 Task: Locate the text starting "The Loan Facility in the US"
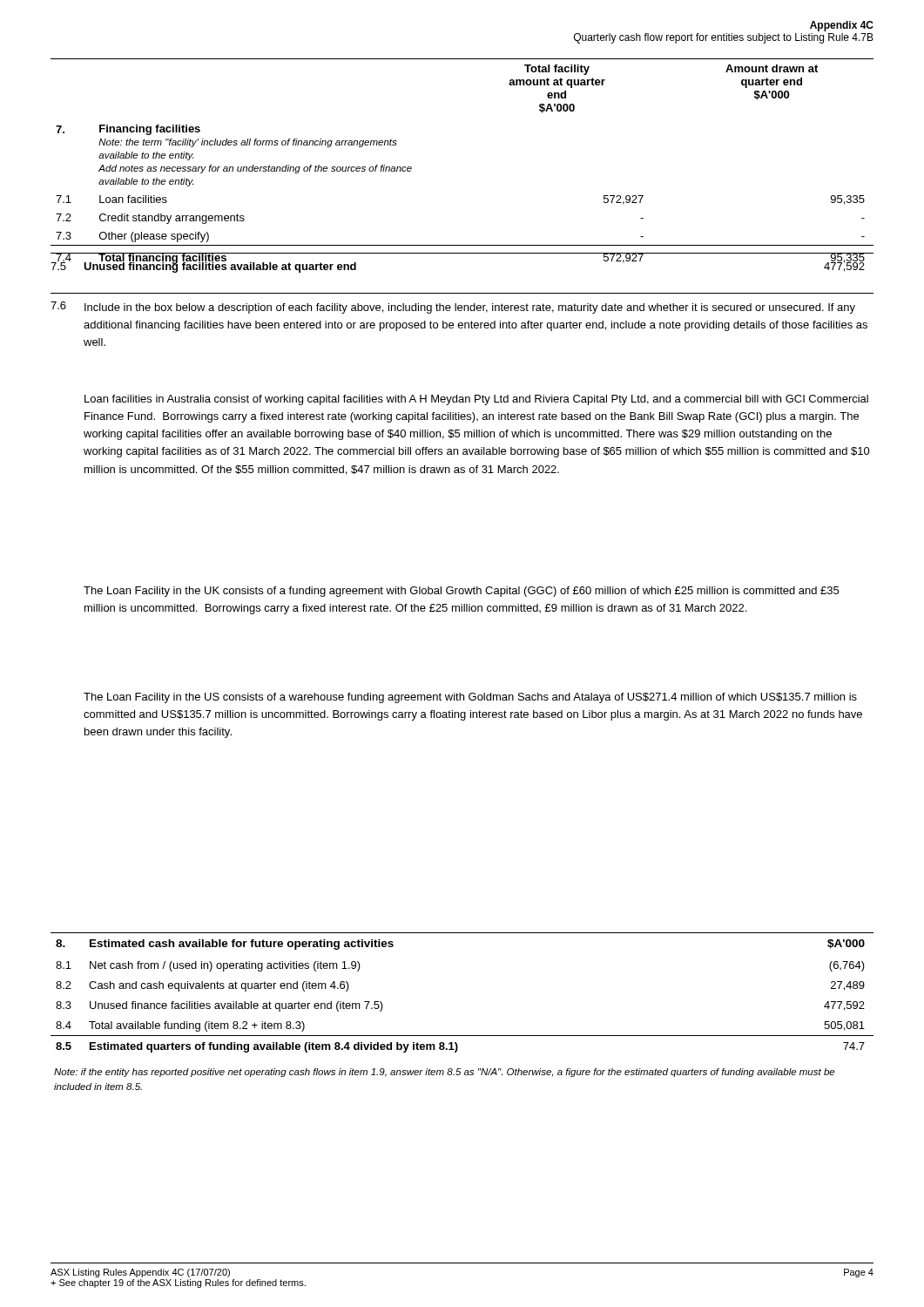tap(473, 714)
